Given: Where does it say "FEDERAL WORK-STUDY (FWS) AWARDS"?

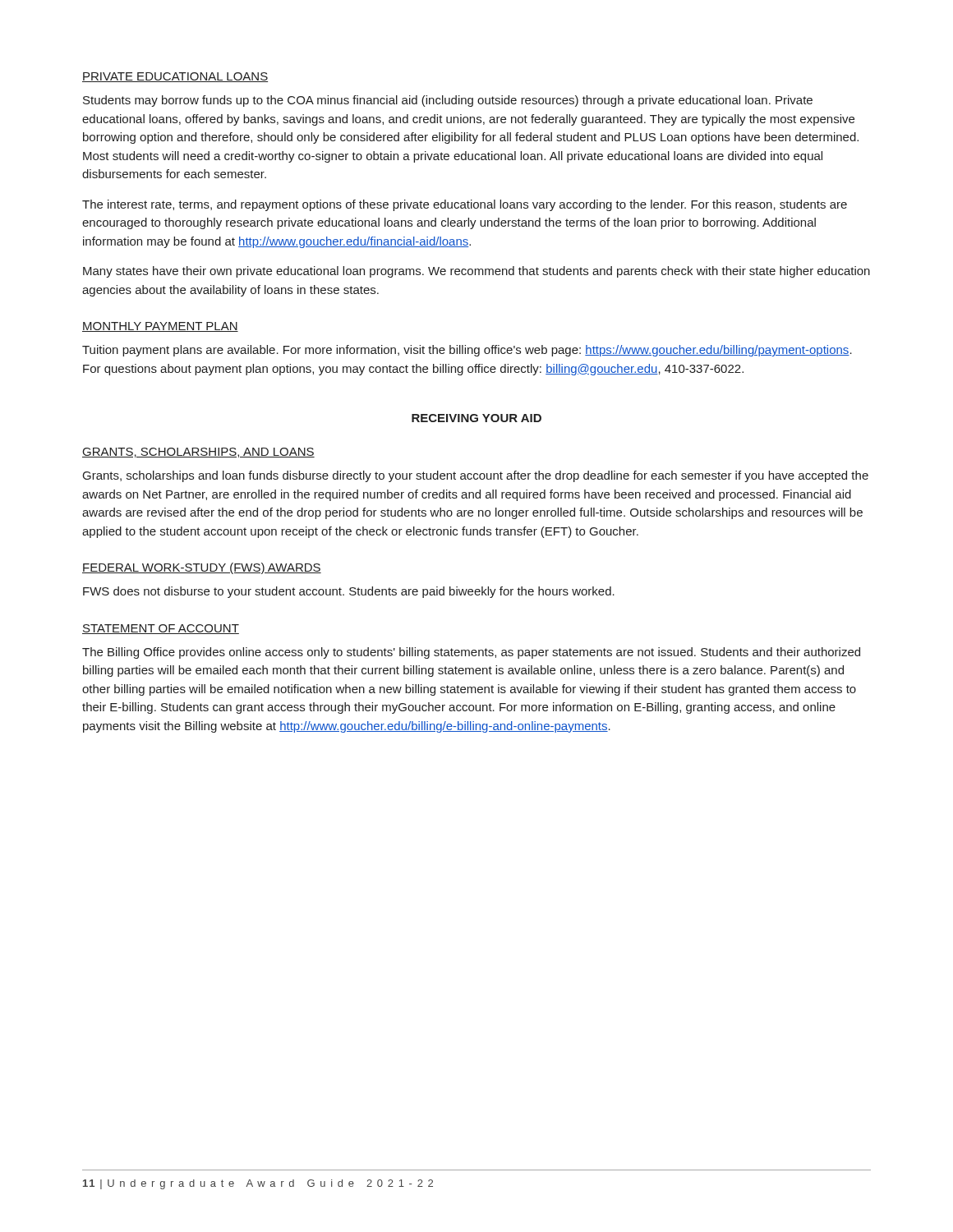Looking at the screenshot, I should point(202,567).
